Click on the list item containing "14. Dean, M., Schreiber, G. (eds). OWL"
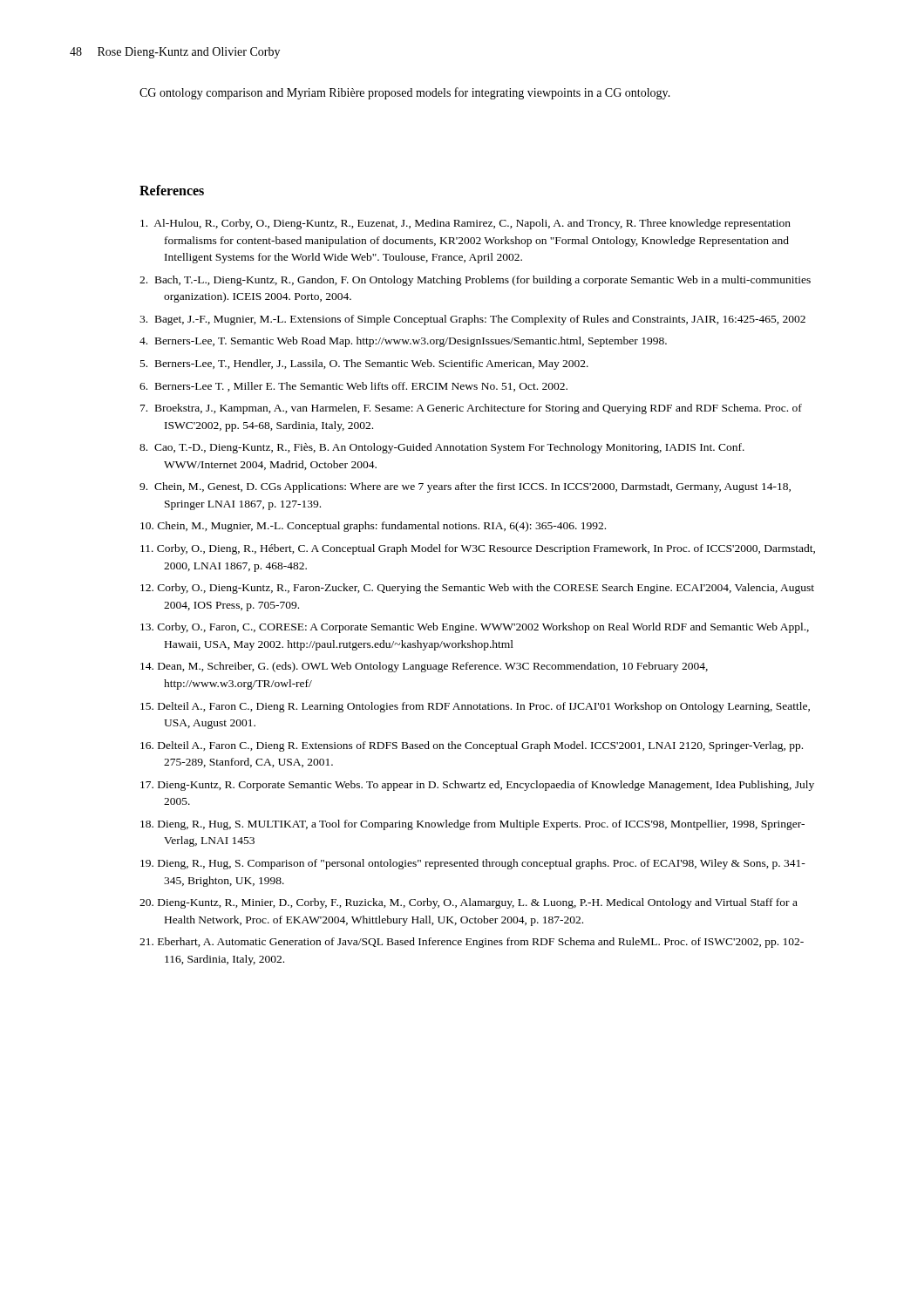Viewport: 924px width, 1308px height. (424, 675)
